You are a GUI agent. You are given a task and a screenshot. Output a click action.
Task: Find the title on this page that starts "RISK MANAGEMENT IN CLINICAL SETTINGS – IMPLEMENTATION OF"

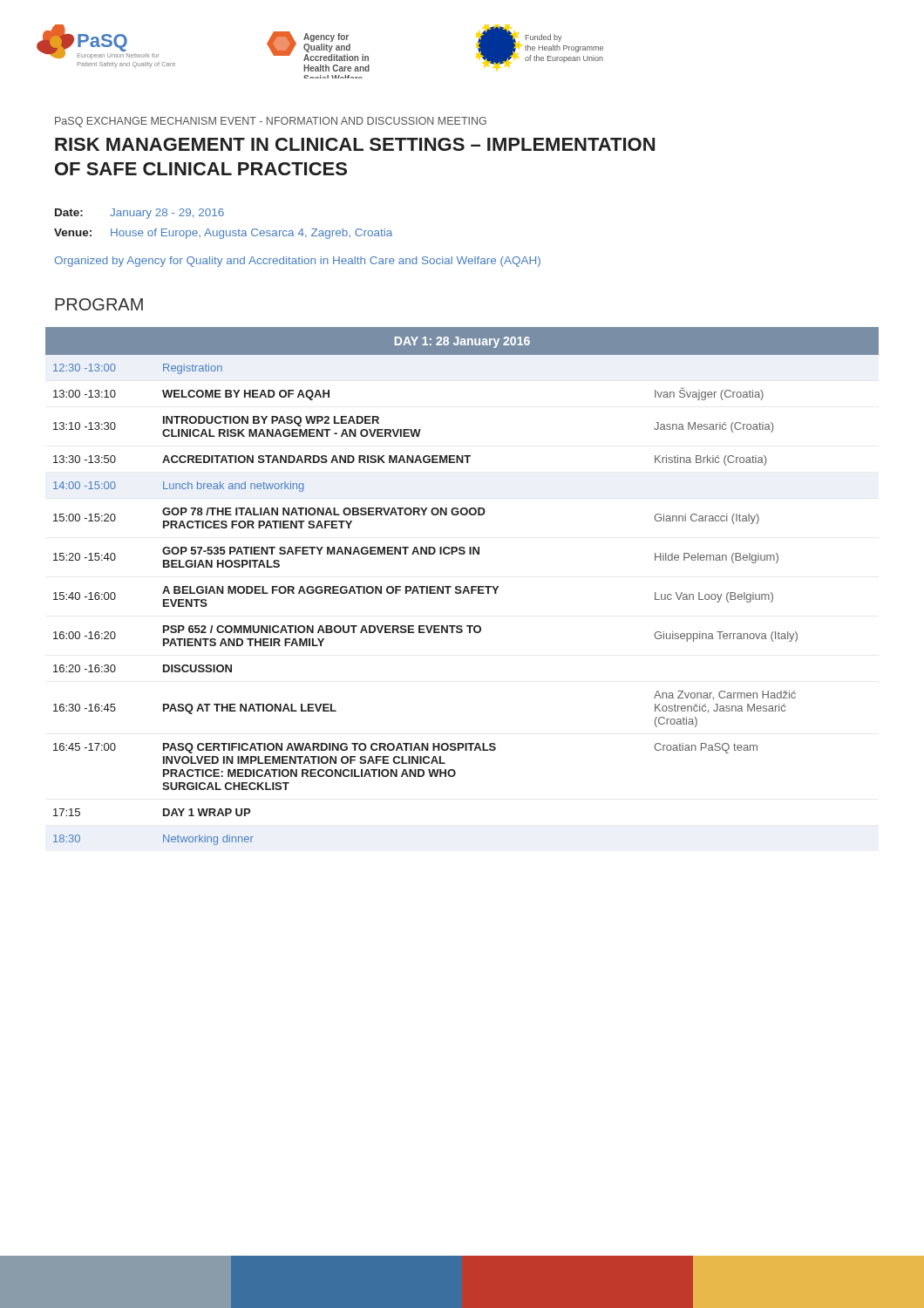pos(355,156)
